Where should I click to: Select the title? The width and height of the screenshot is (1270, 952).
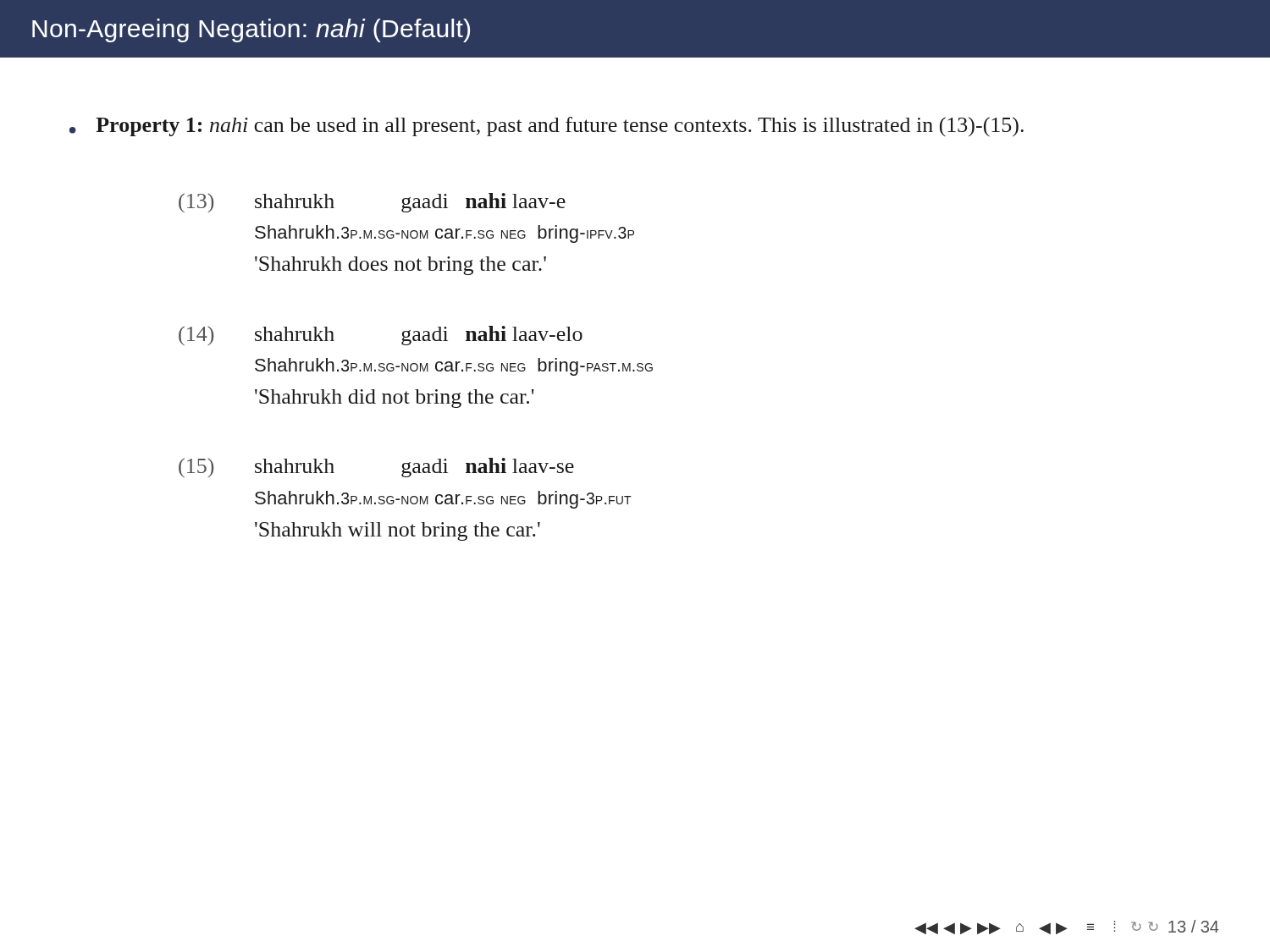(635, 29)
